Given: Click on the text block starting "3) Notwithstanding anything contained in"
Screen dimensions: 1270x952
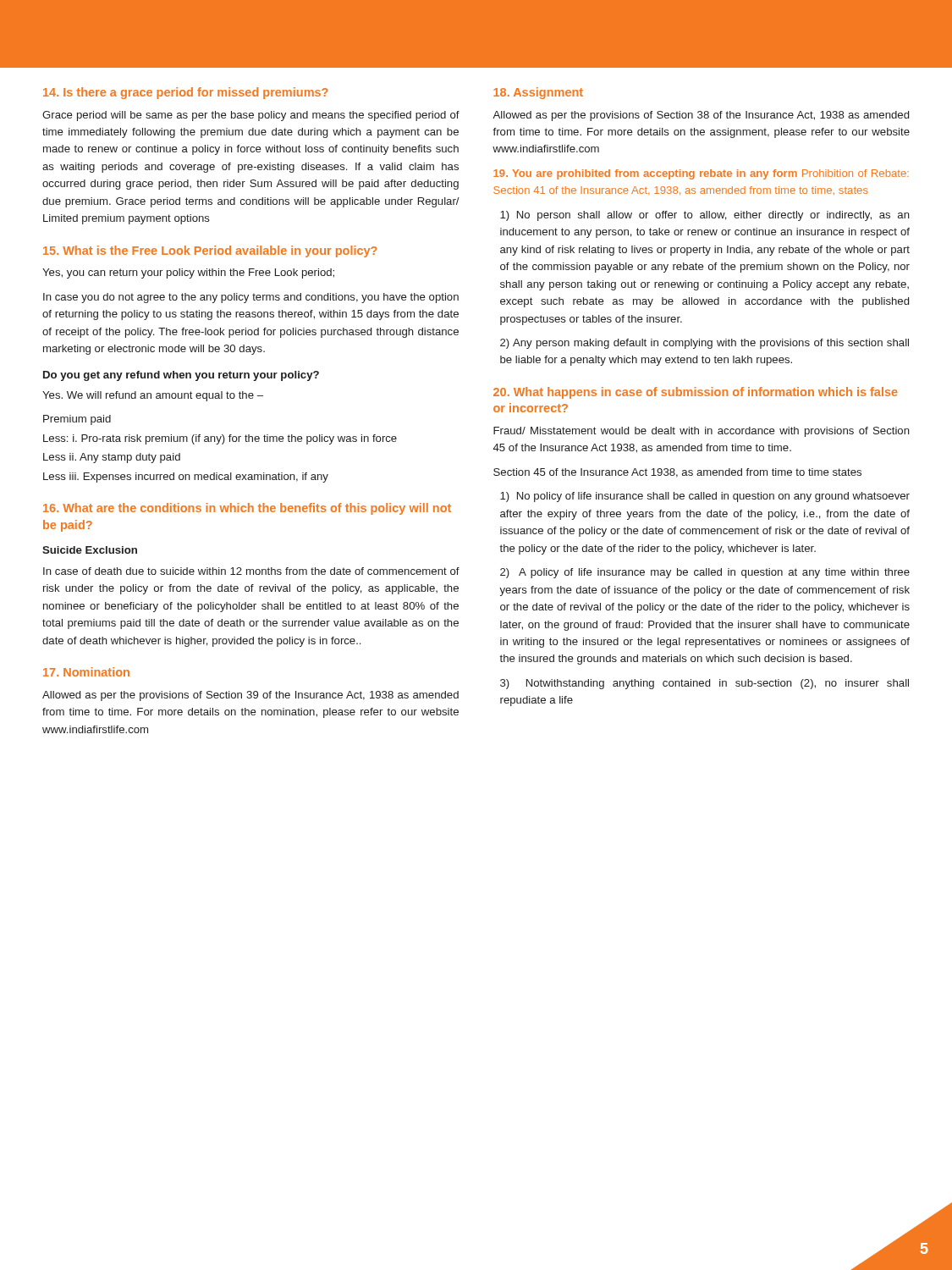Looking at the screenshot, I should [x=705, y=691].
